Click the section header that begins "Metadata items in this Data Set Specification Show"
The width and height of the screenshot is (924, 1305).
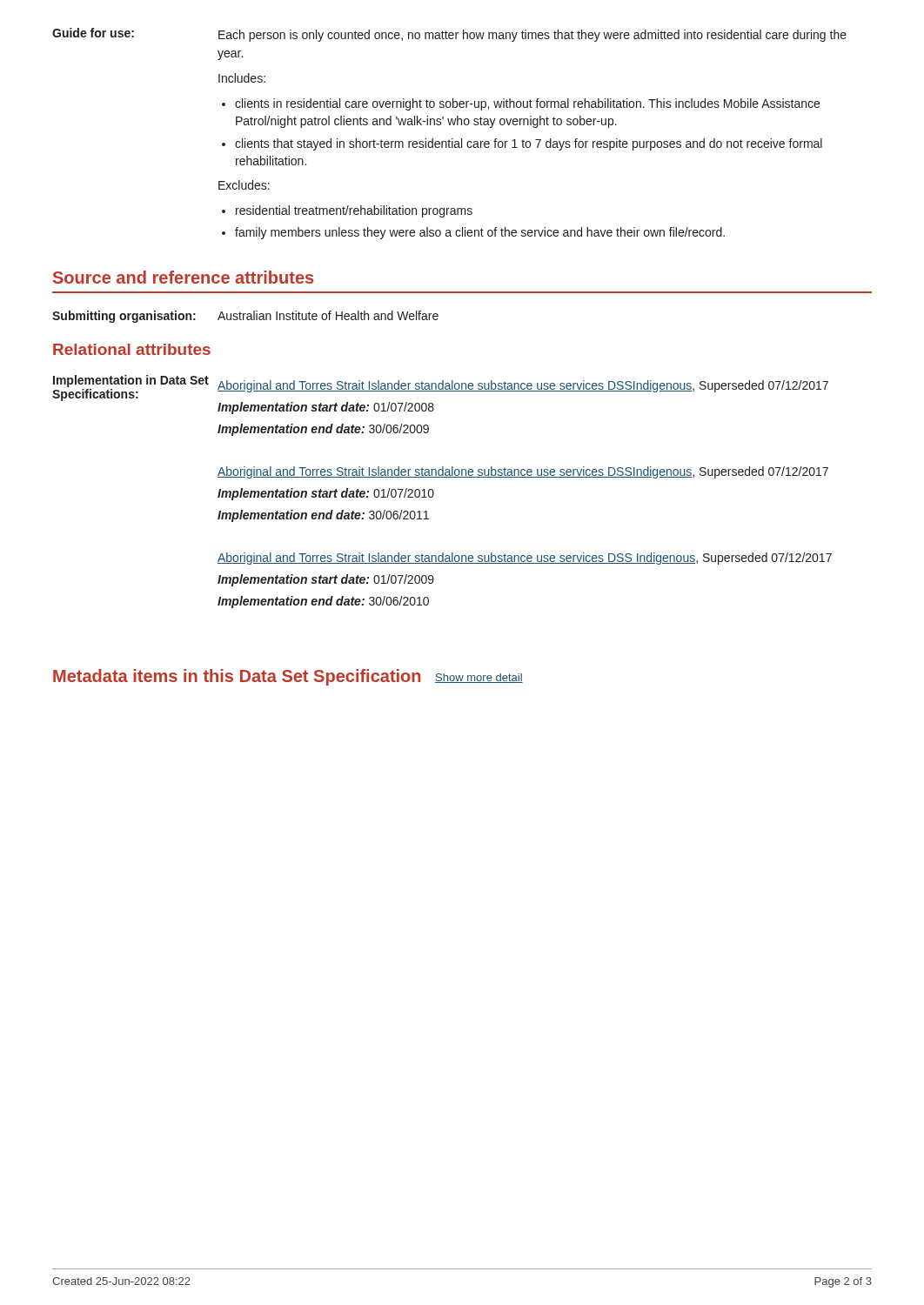(x=287, y=676)
